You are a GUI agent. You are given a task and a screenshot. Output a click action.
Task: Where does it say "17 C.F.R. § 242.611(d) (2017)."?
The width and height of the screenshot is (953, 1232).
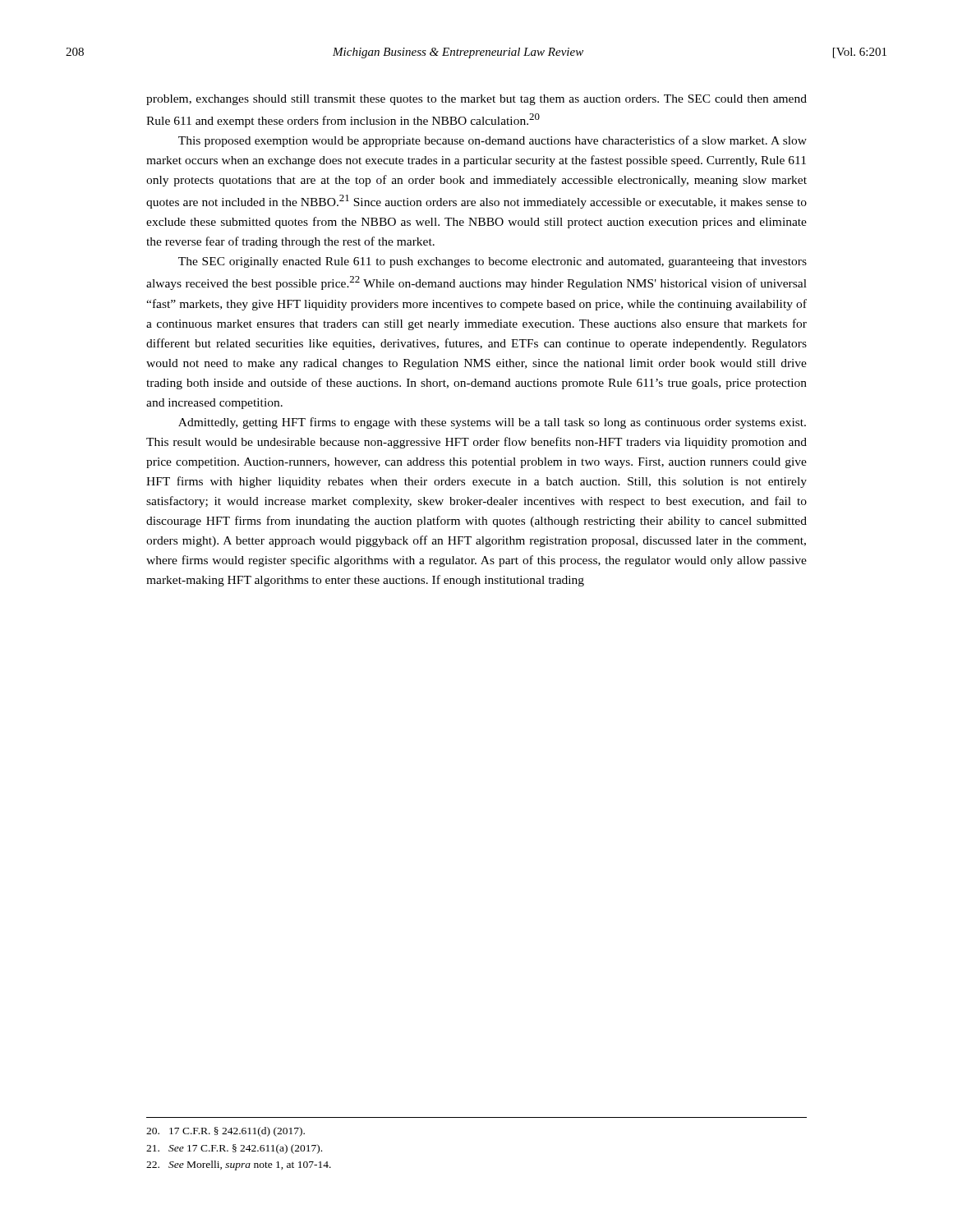226,1132
